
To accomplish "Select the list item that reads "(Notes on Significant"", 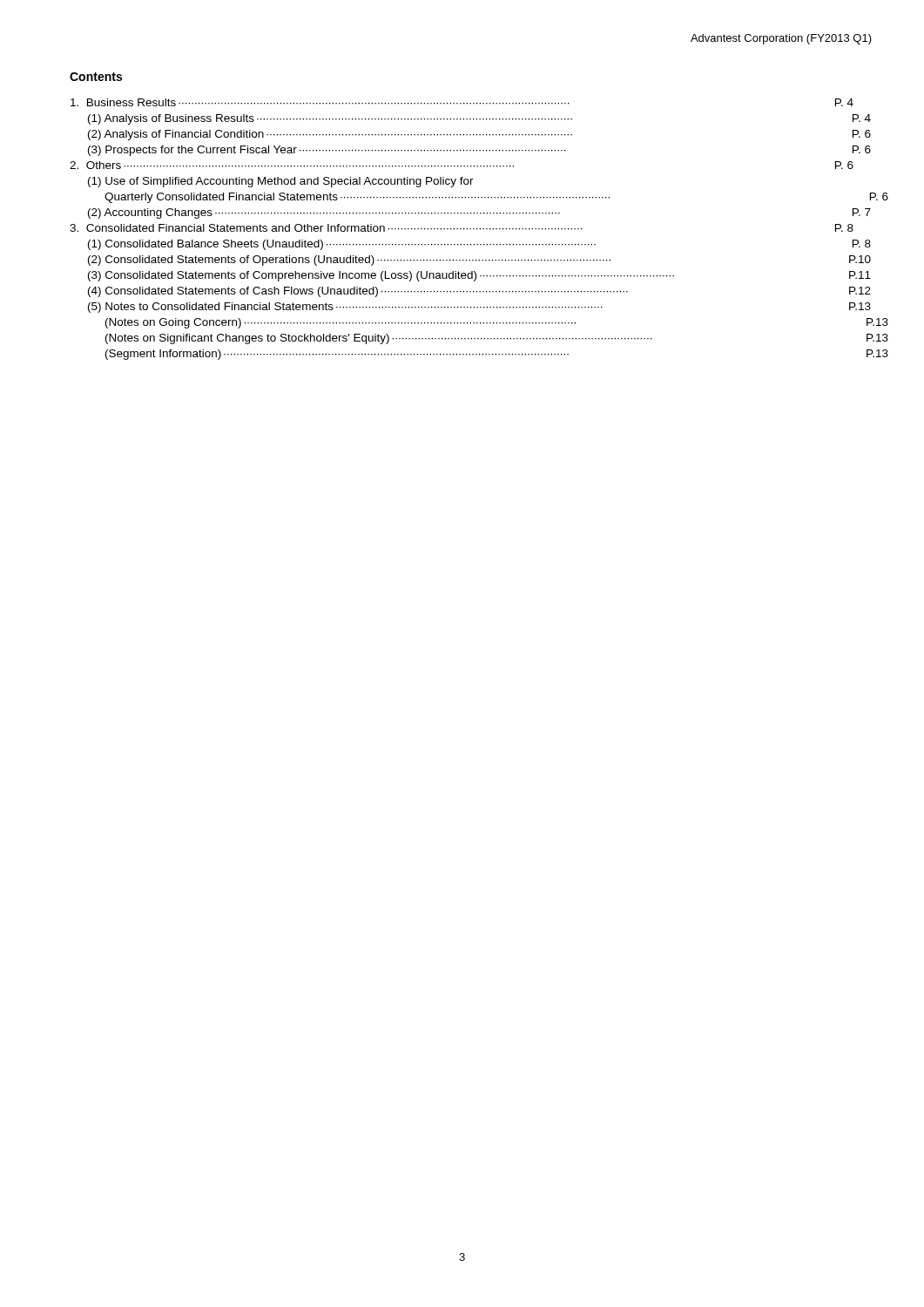I will click(x=496, y=338).
